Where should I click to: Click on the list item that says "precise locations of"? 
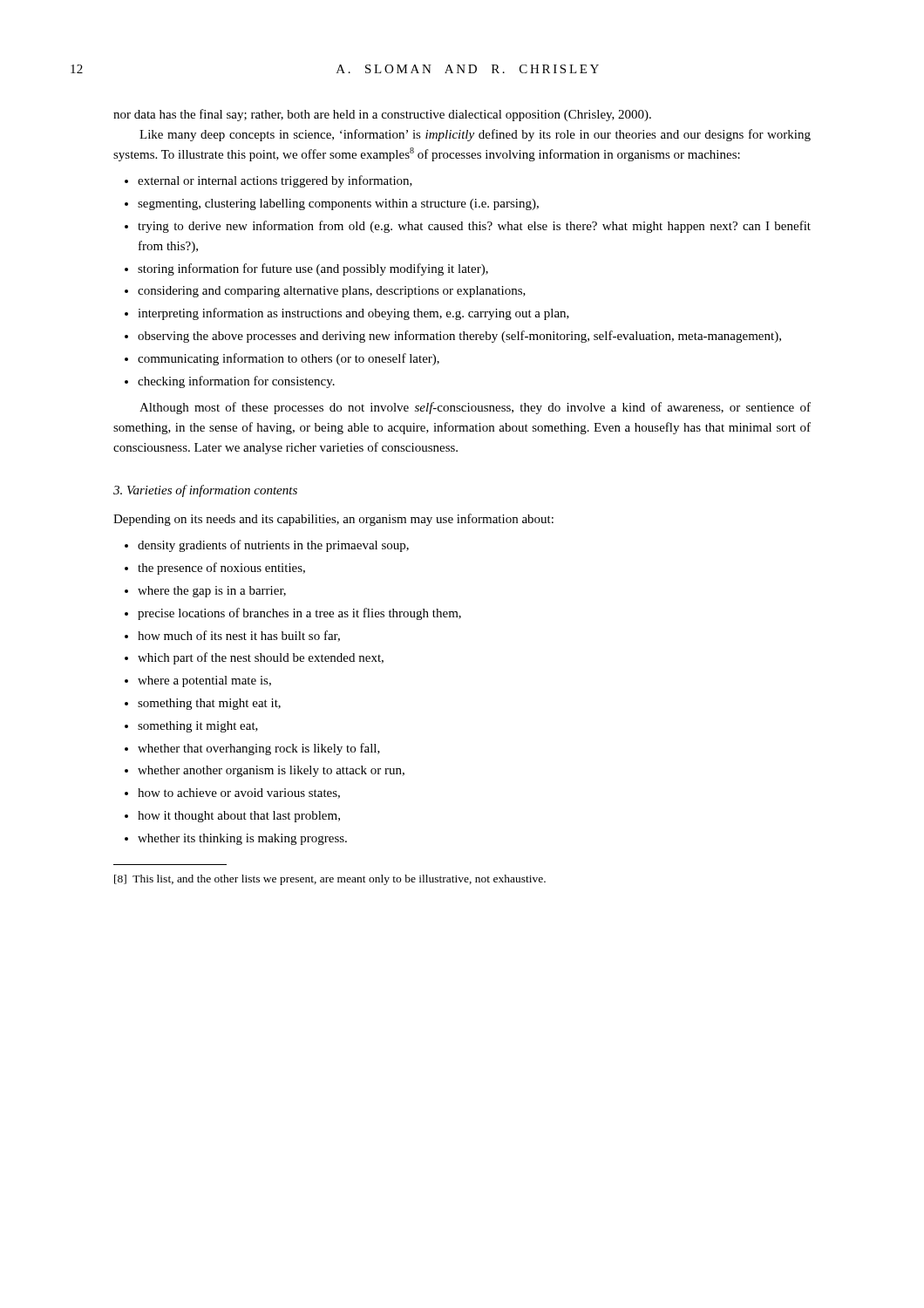pyautogui.click(x=299, y=614)
